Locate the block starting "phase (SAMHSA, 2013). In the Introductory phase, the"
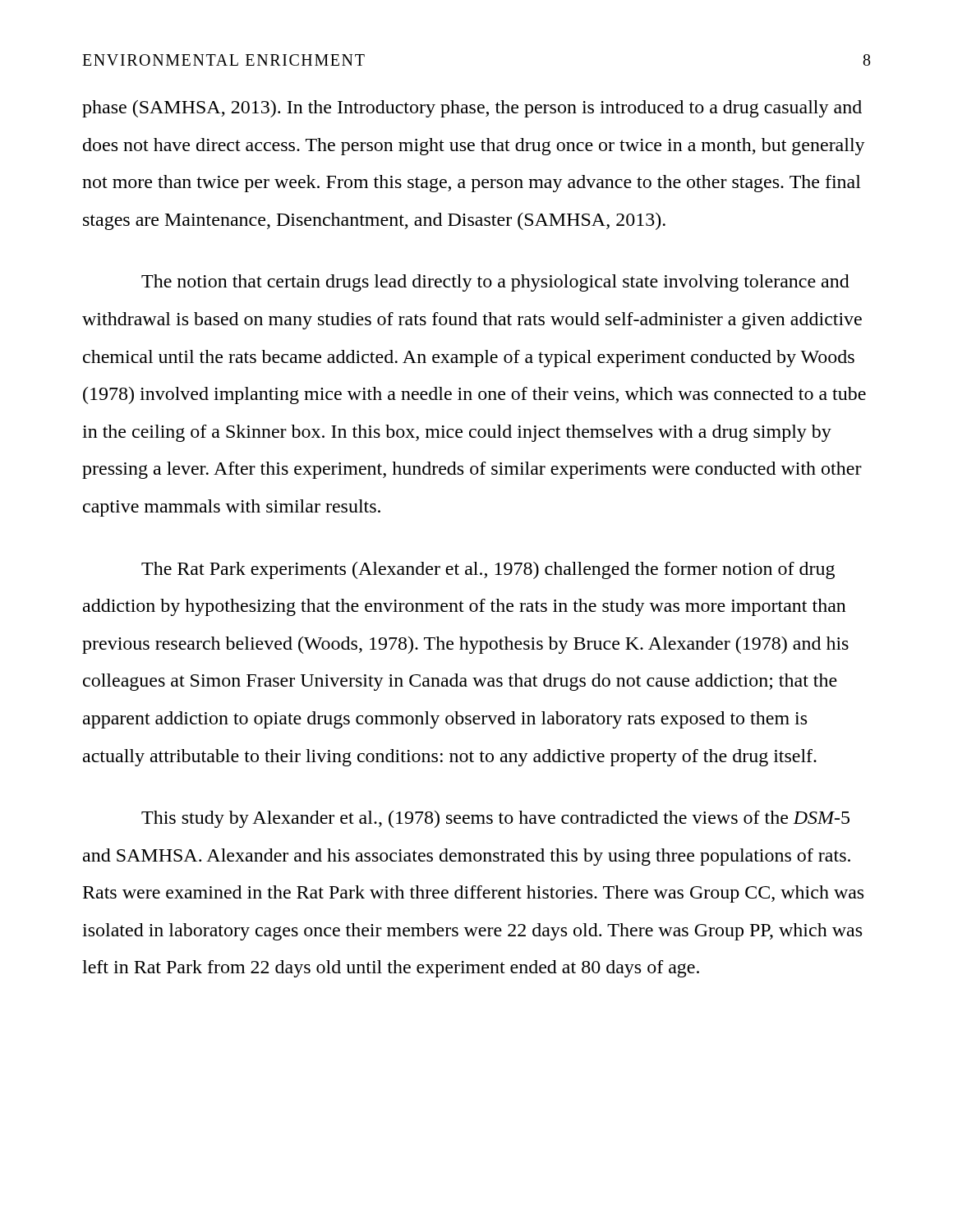The image size is (953, 1232). [472, 109]
